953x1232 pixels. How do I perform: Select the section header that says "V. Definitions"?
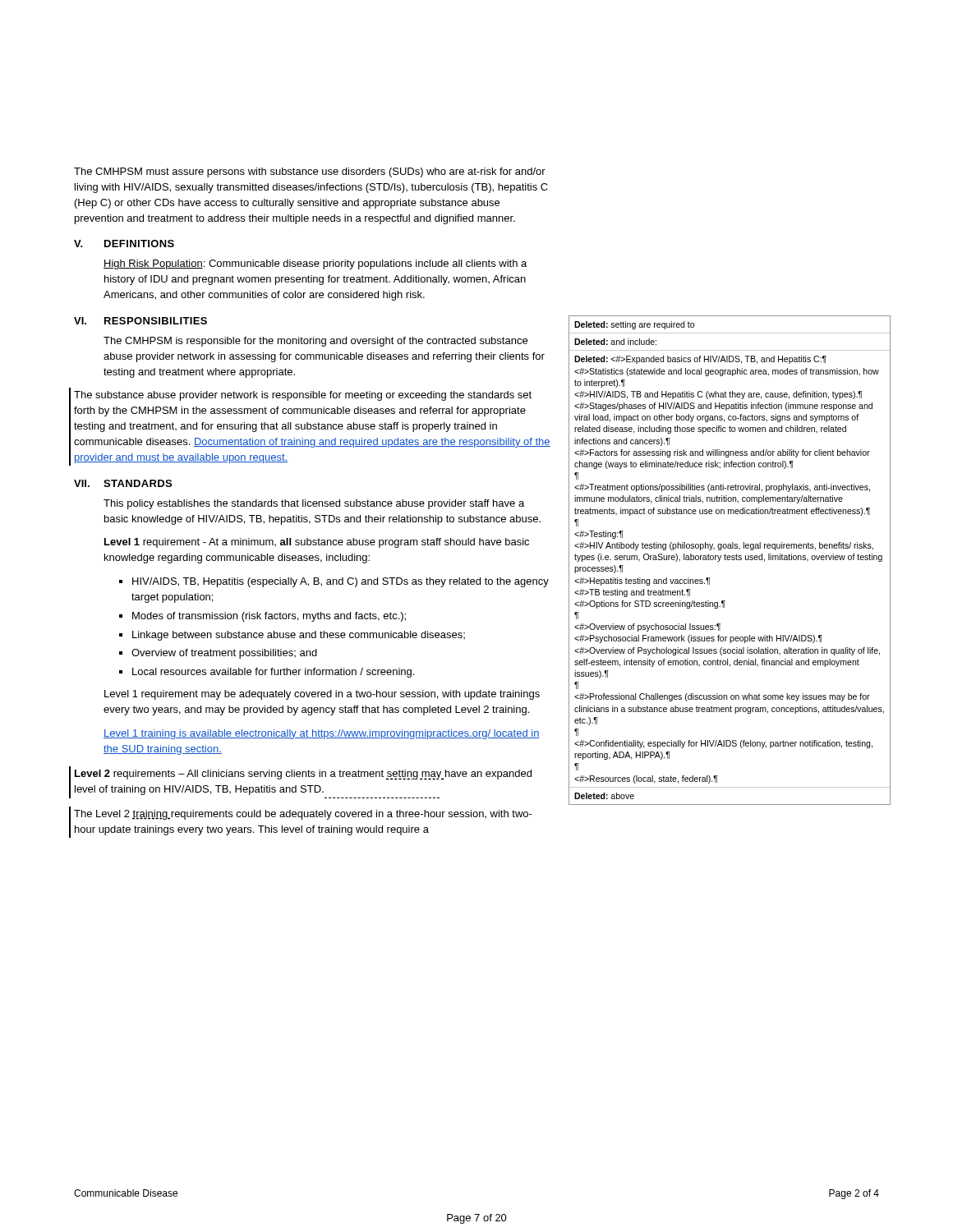pyautogui.click(x=124, y=244)
